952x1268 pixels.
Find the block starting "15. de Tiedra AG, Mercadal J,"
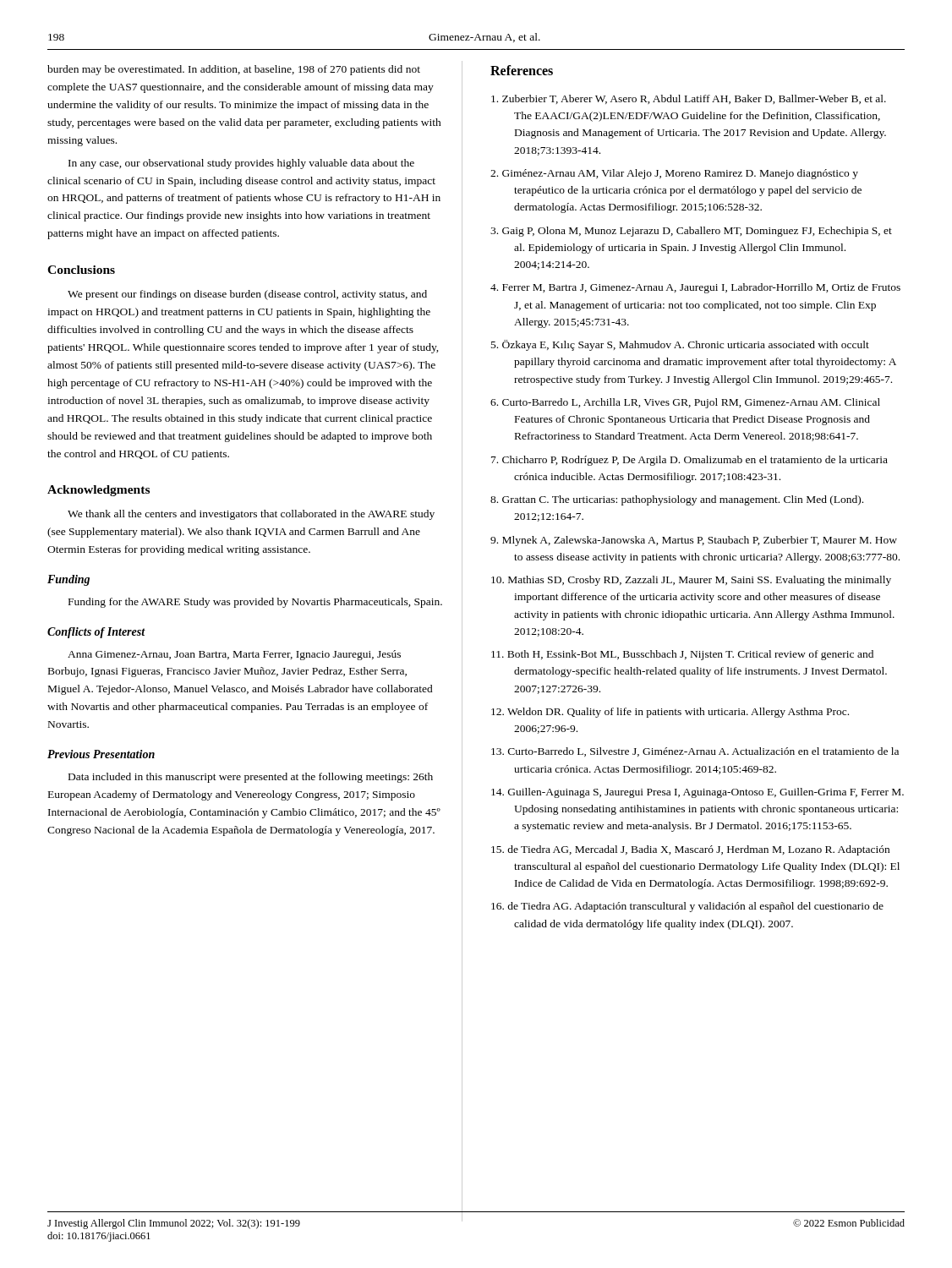(x=695, y=866)
